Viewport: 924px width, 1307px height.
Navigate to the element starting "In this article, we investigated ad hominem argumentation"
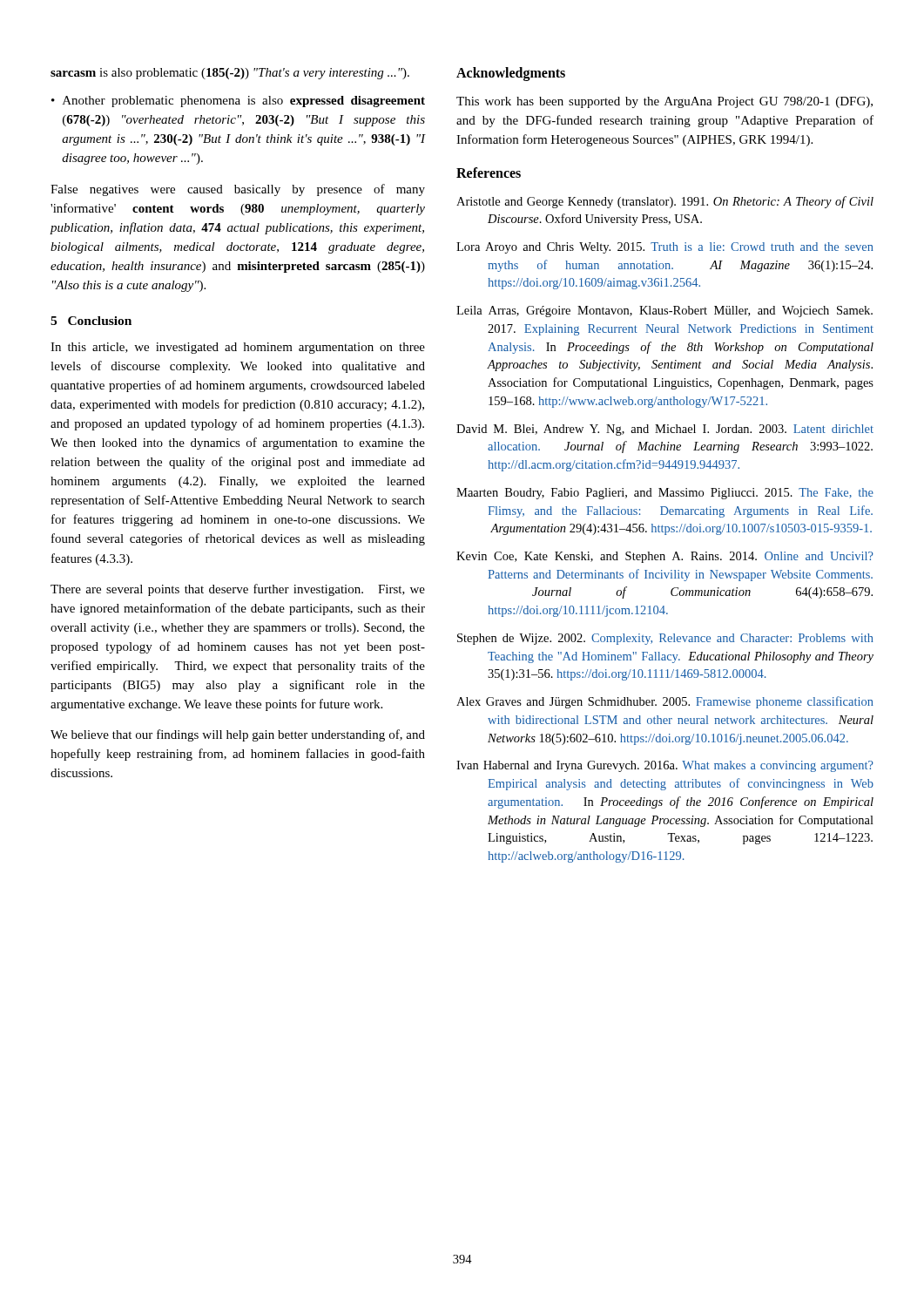click(x=238, y=452)
